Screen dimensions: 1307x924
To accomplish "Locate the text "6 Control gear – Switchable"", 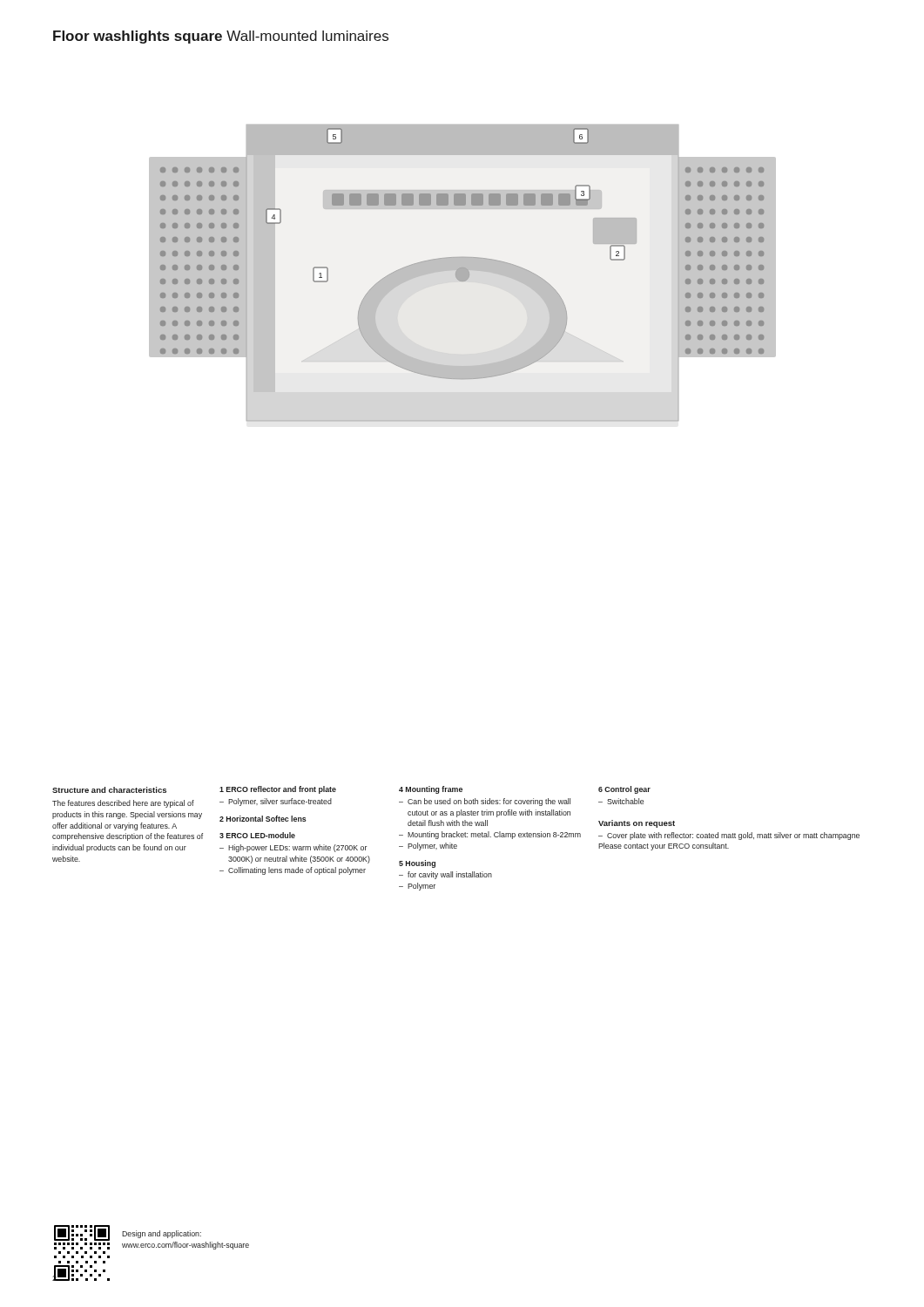I will pyautogui.click(x=624, y=790).
